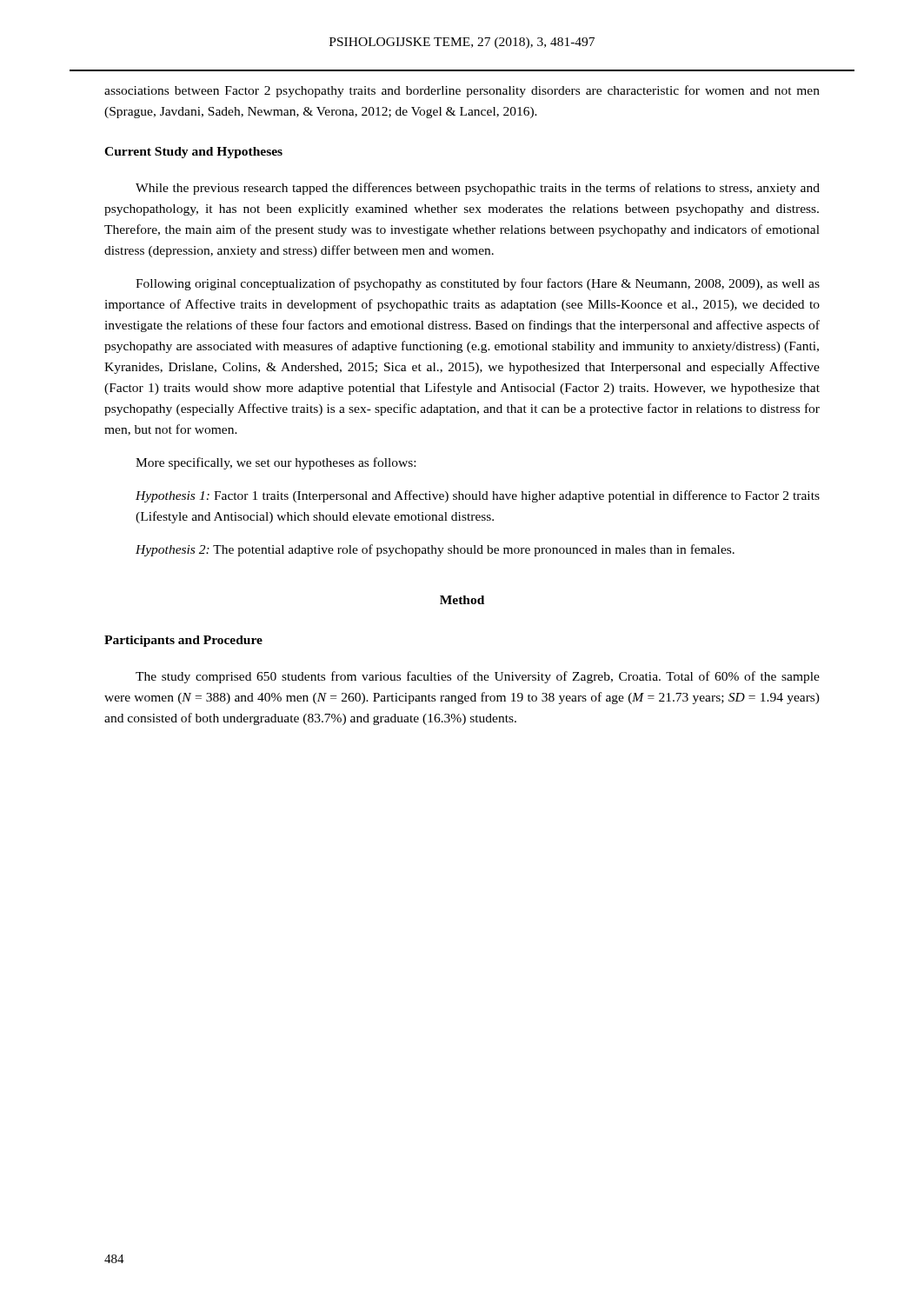Screen dimensions: 1304x924
Task: Navigate to the text block starting "More specifically, we set"
Action: click(x=276, y=462)
